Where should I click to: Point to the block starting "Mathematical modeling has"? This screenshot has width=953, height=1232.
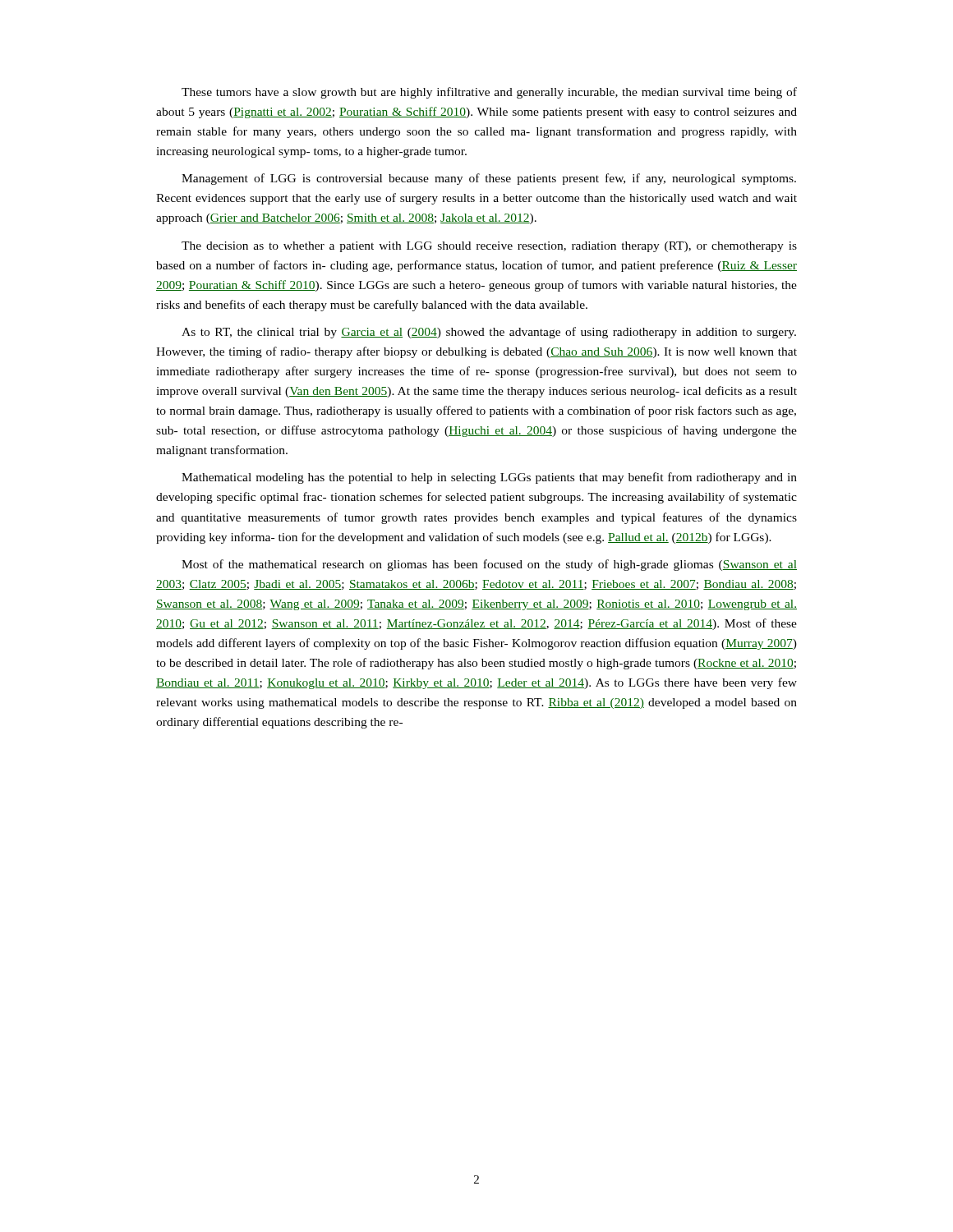pos(476,507)
